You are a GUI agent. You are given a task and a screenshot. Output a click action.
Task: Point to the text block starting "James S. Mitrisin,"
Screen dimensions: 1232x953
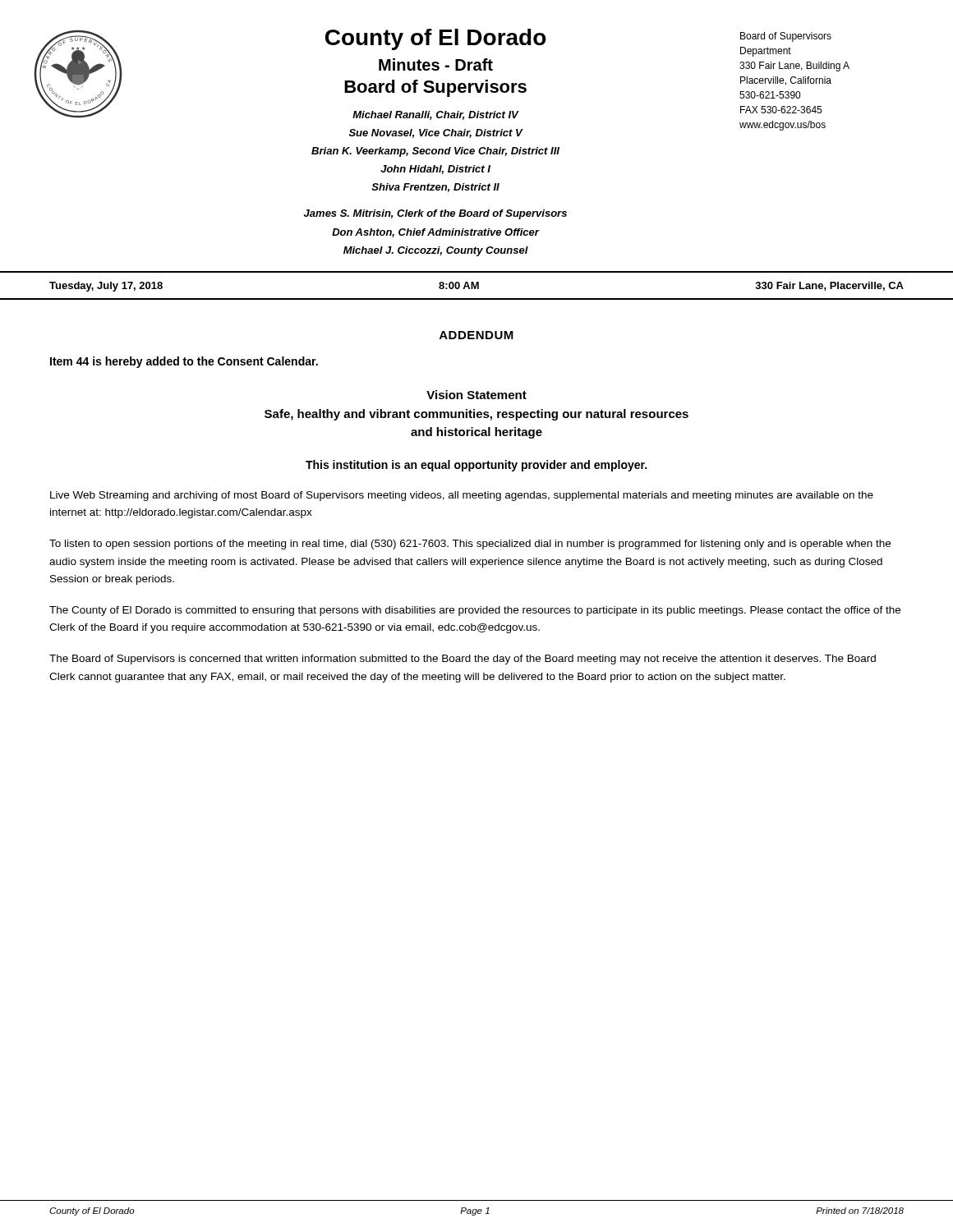(x=435, y=232)
